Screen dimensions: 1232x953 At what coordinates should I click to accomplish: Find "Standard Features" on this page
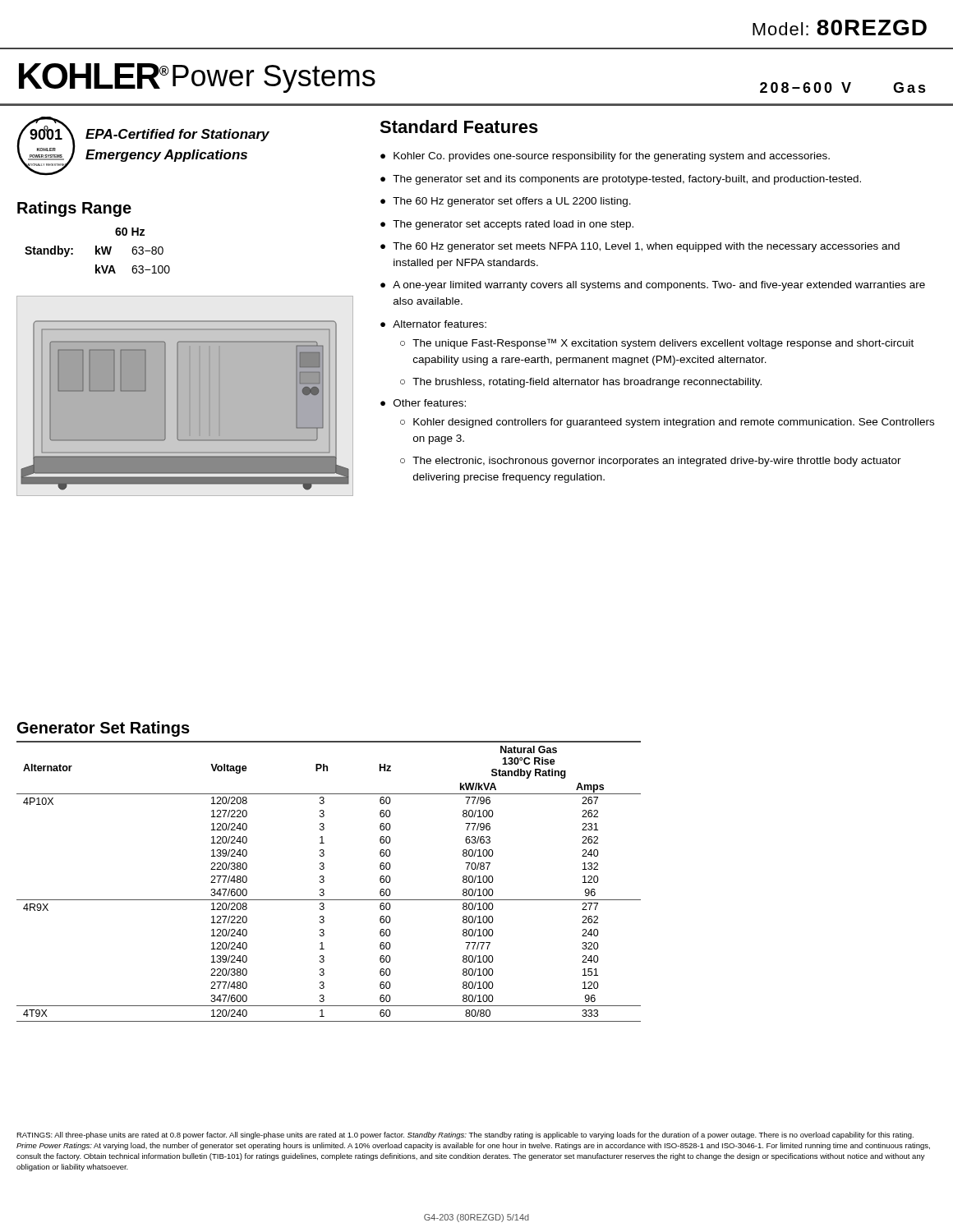click(x=459, y=127)
